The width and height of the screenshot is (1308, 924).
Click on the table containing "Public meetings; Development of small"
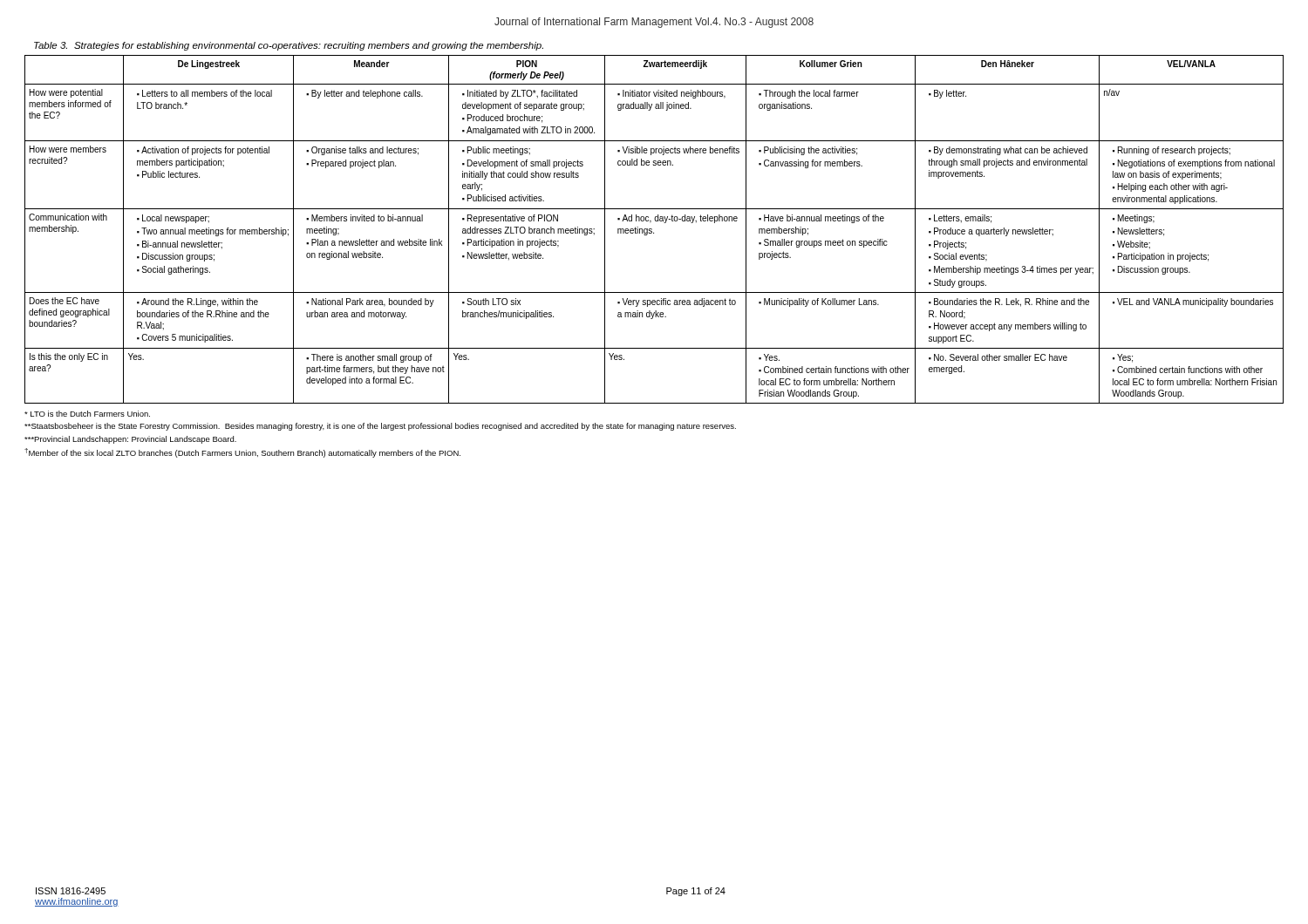point(654,229)
